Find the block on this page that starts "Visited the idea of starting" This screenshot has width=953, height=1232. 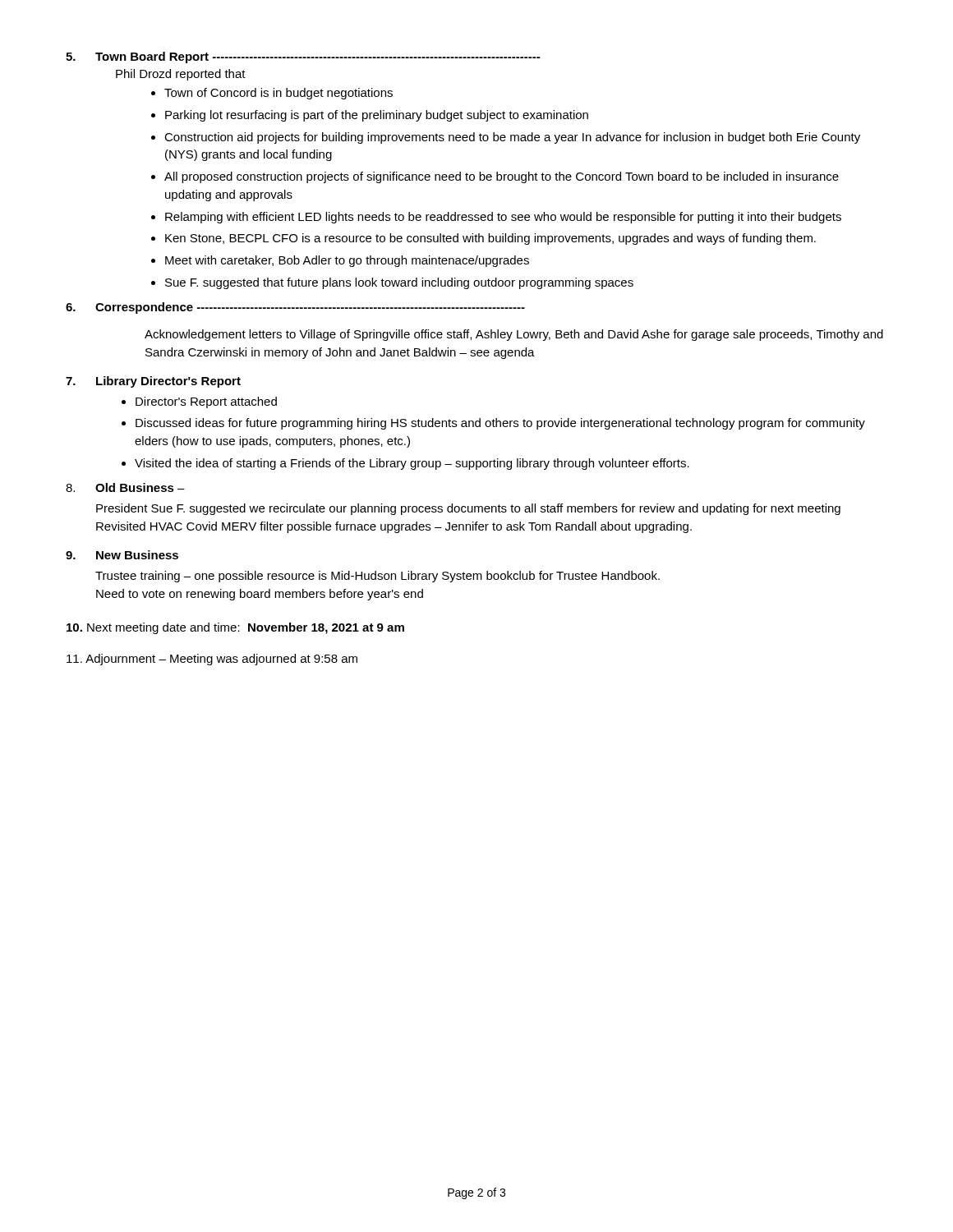tap(412, 463)
